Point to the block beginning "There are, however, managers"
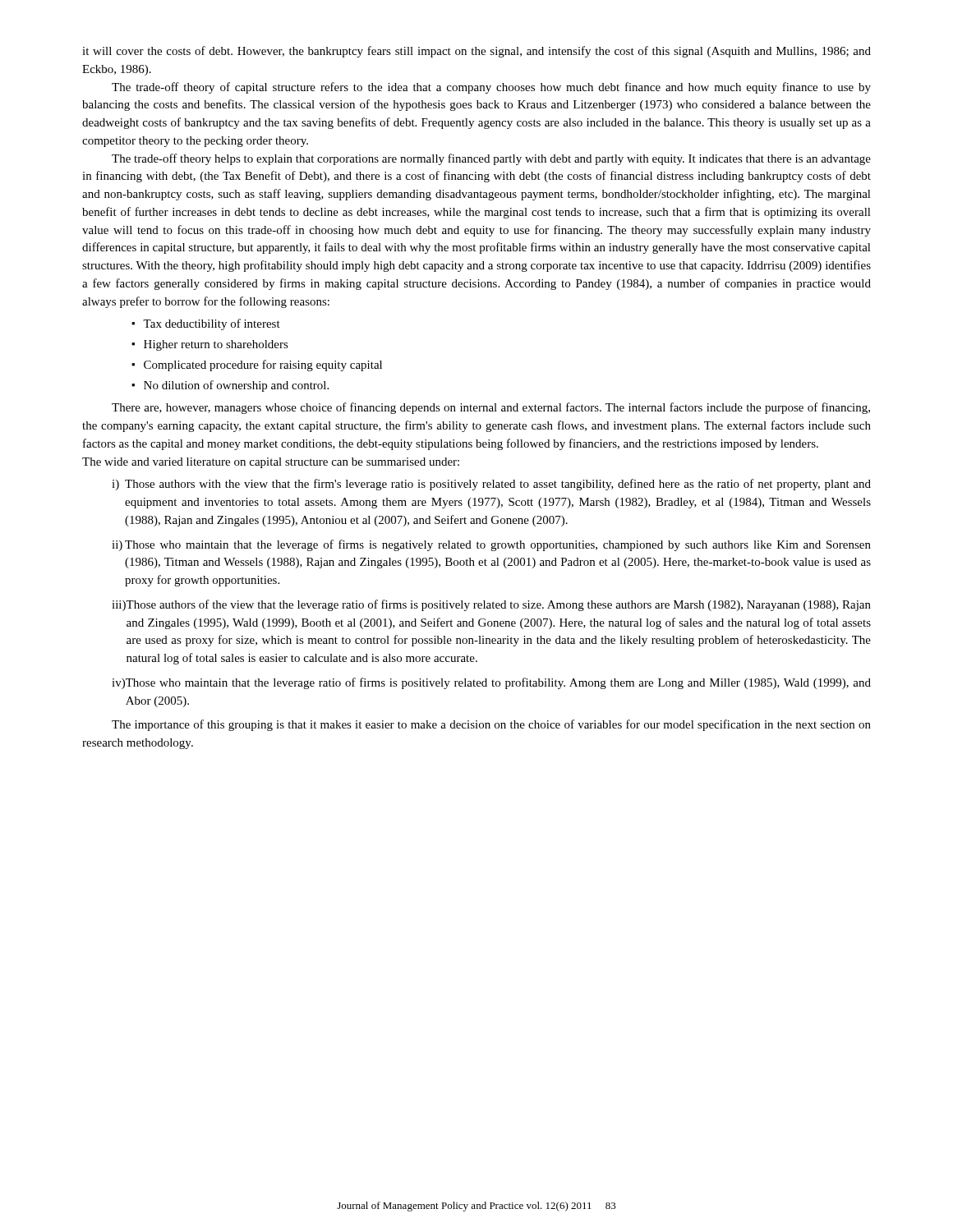 476,426
